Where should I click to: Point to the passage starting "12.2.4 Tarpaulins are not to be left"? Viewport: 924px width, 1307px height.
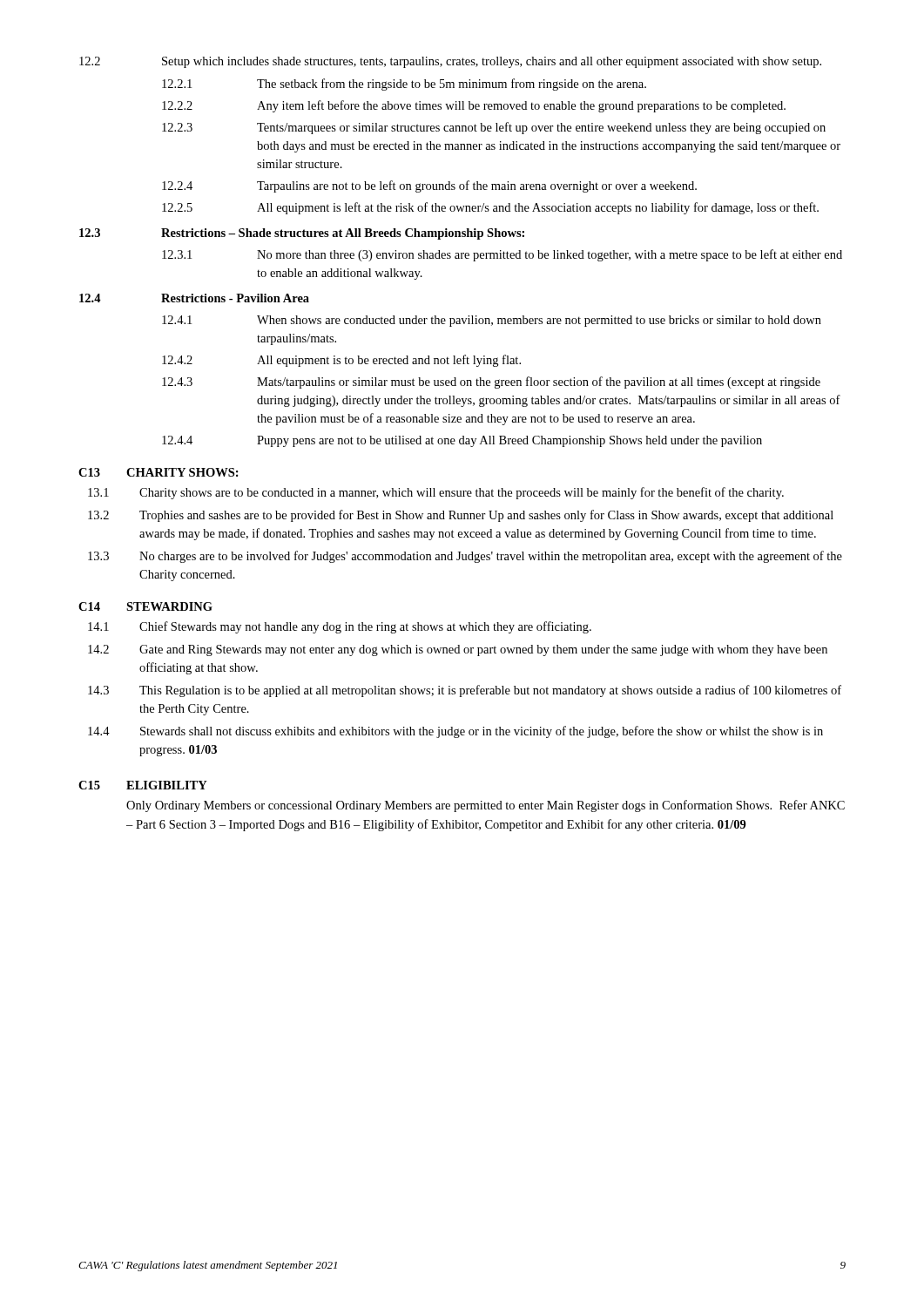429,186
